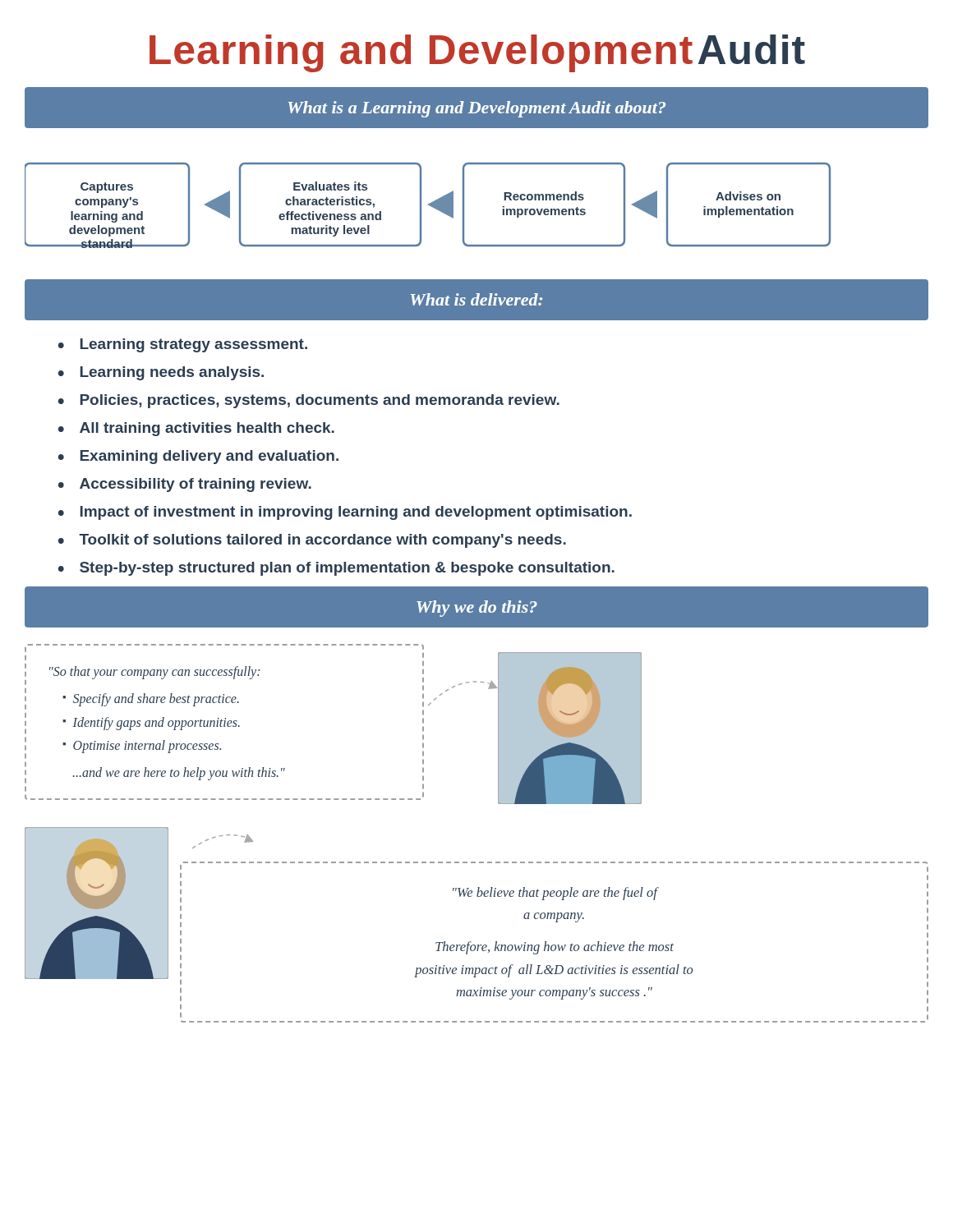Locate the text block containing ""We believe that"
This screenshot has width=953, height=1232.
tap(554, 942)
